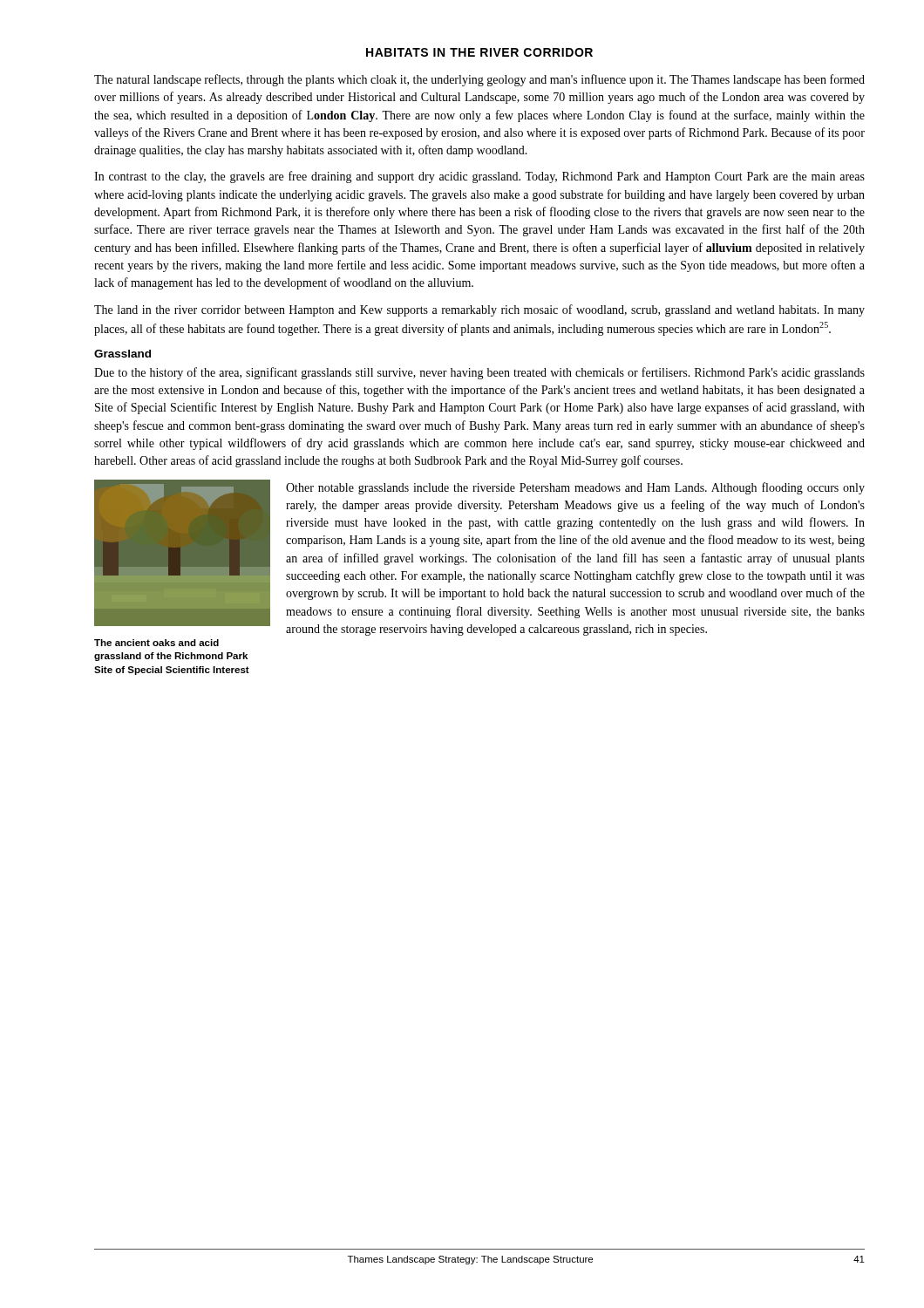Screen dimensions: 1308x924
Task: Select the region starting "The land in the river corridor between"
Action: (x=479, y=319)
